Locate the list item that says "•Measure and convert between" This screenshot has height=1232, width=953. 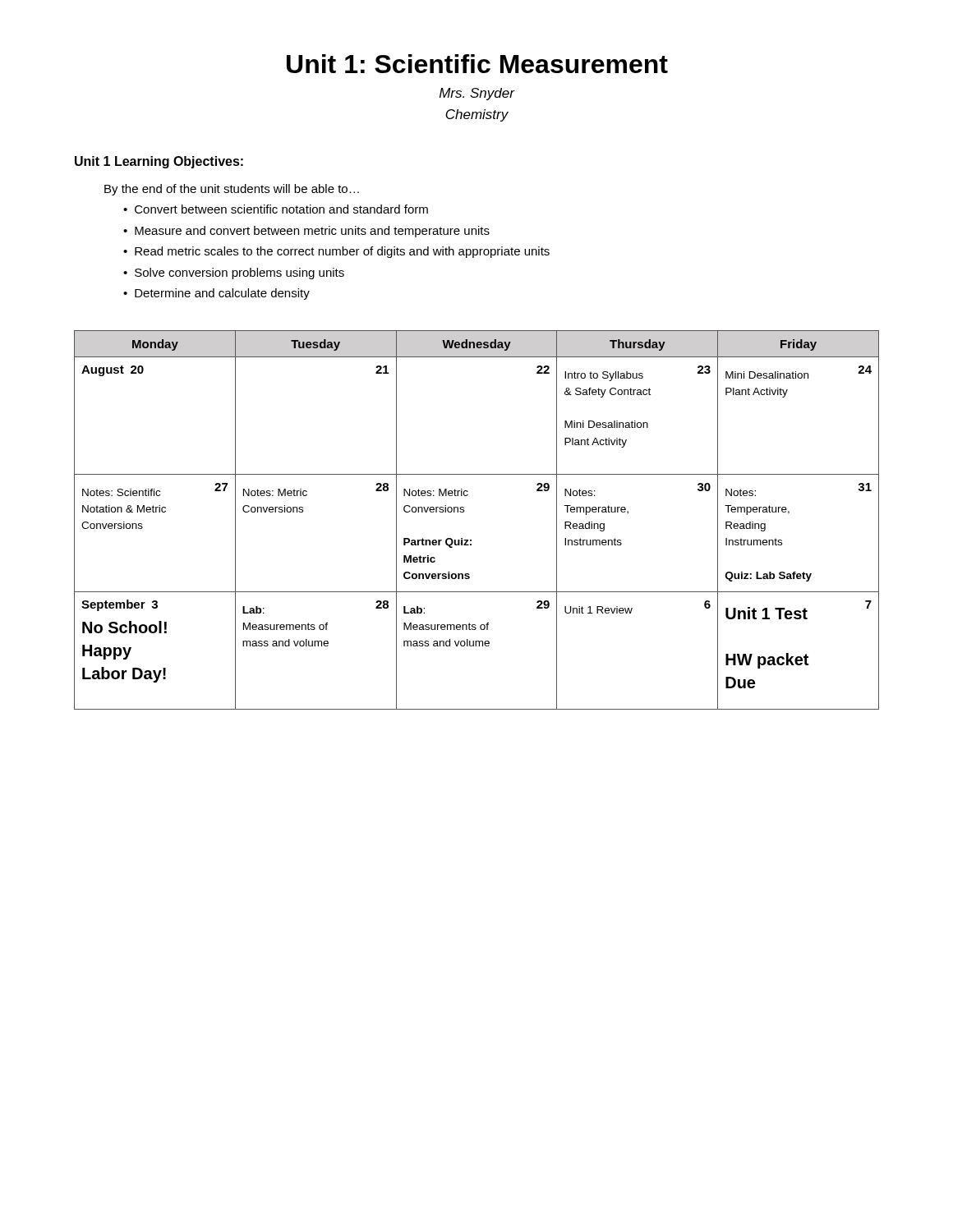[x=306, y=230]
